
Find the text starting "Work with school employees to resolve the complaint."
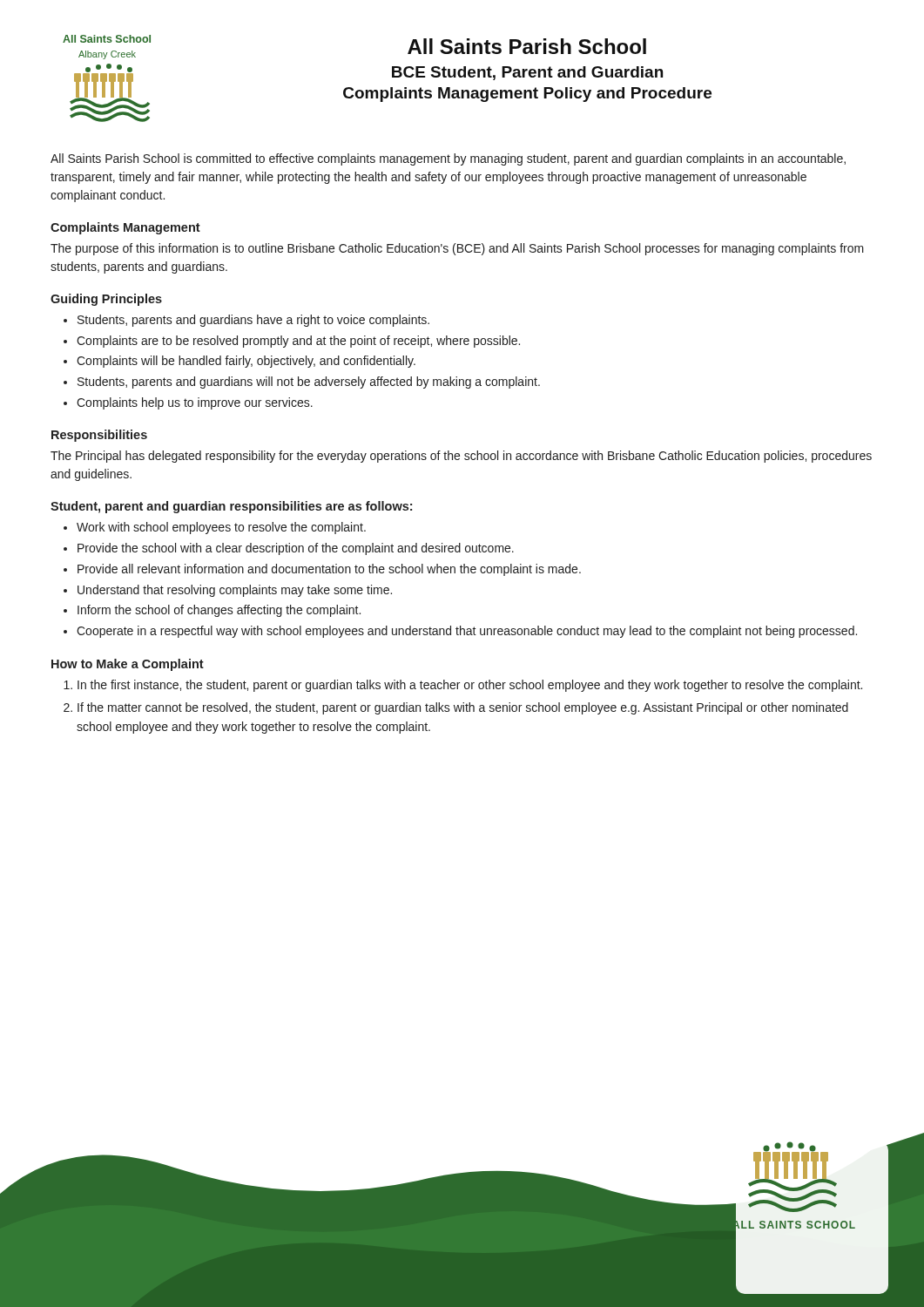point(222,528)
